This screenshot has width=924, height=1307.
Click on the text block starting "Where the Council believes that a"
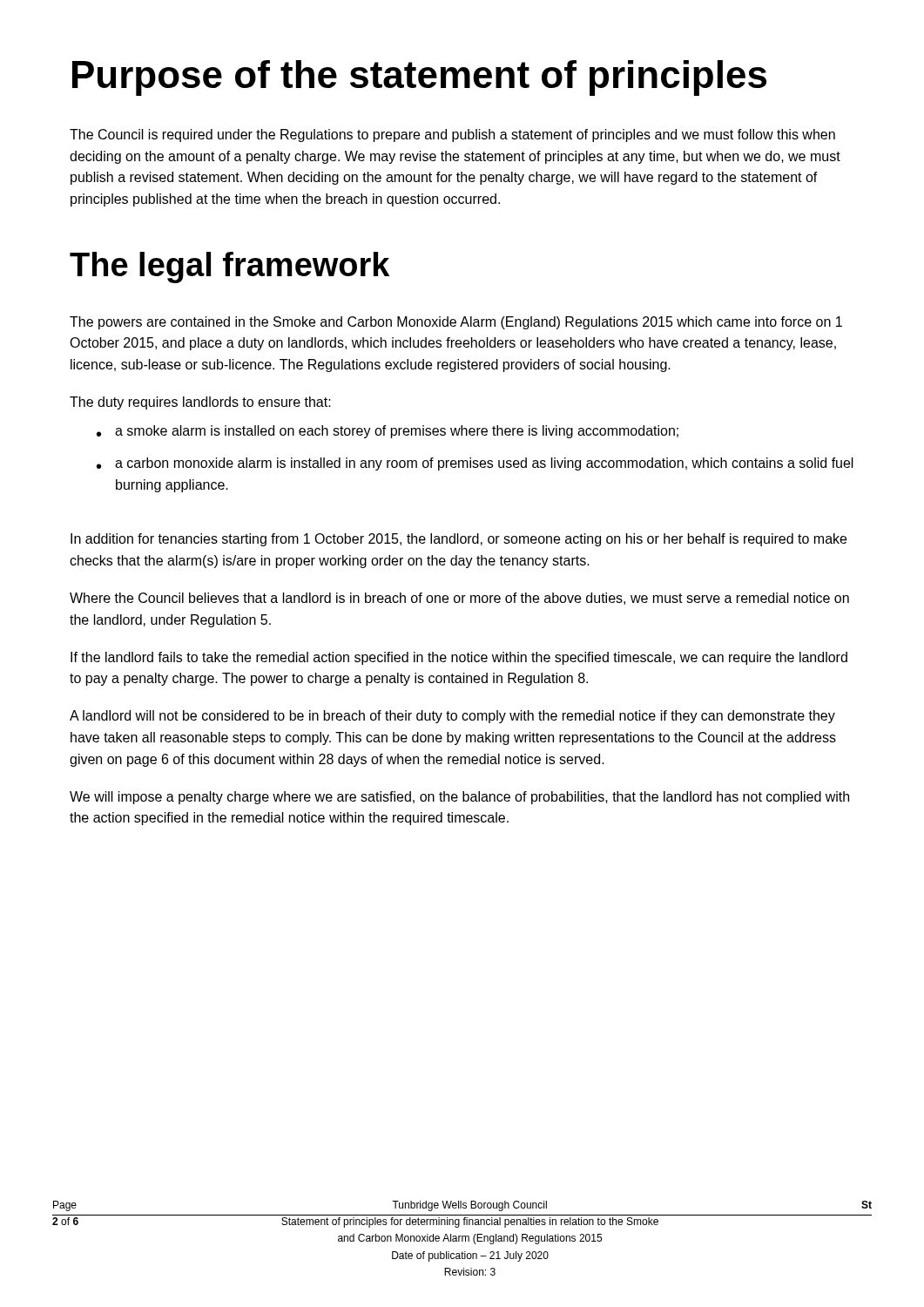tap(460, 609)
